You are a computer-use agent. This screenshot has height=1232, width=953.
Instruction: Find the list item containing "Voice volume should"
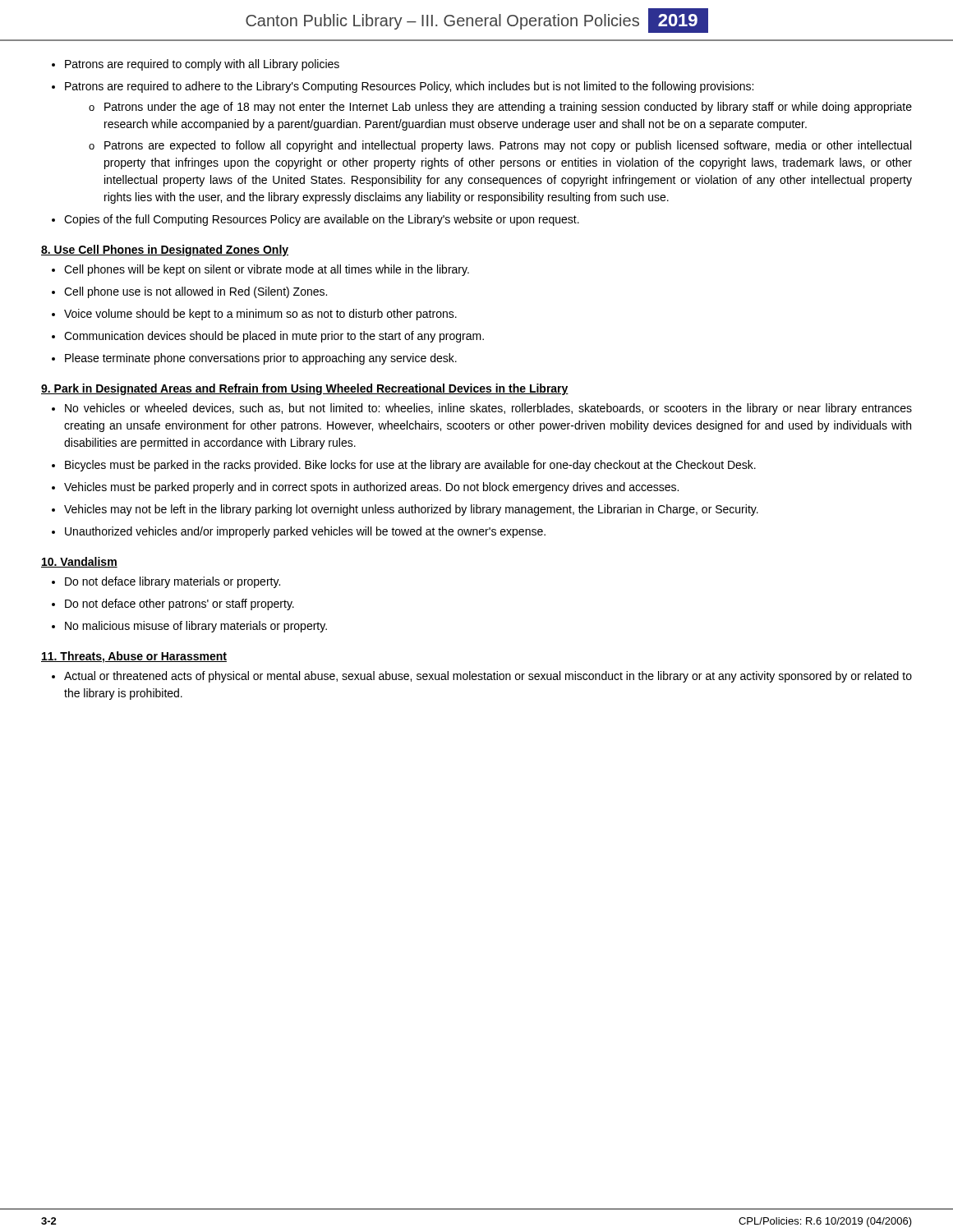pyautogui.click(x=261, y=314)
